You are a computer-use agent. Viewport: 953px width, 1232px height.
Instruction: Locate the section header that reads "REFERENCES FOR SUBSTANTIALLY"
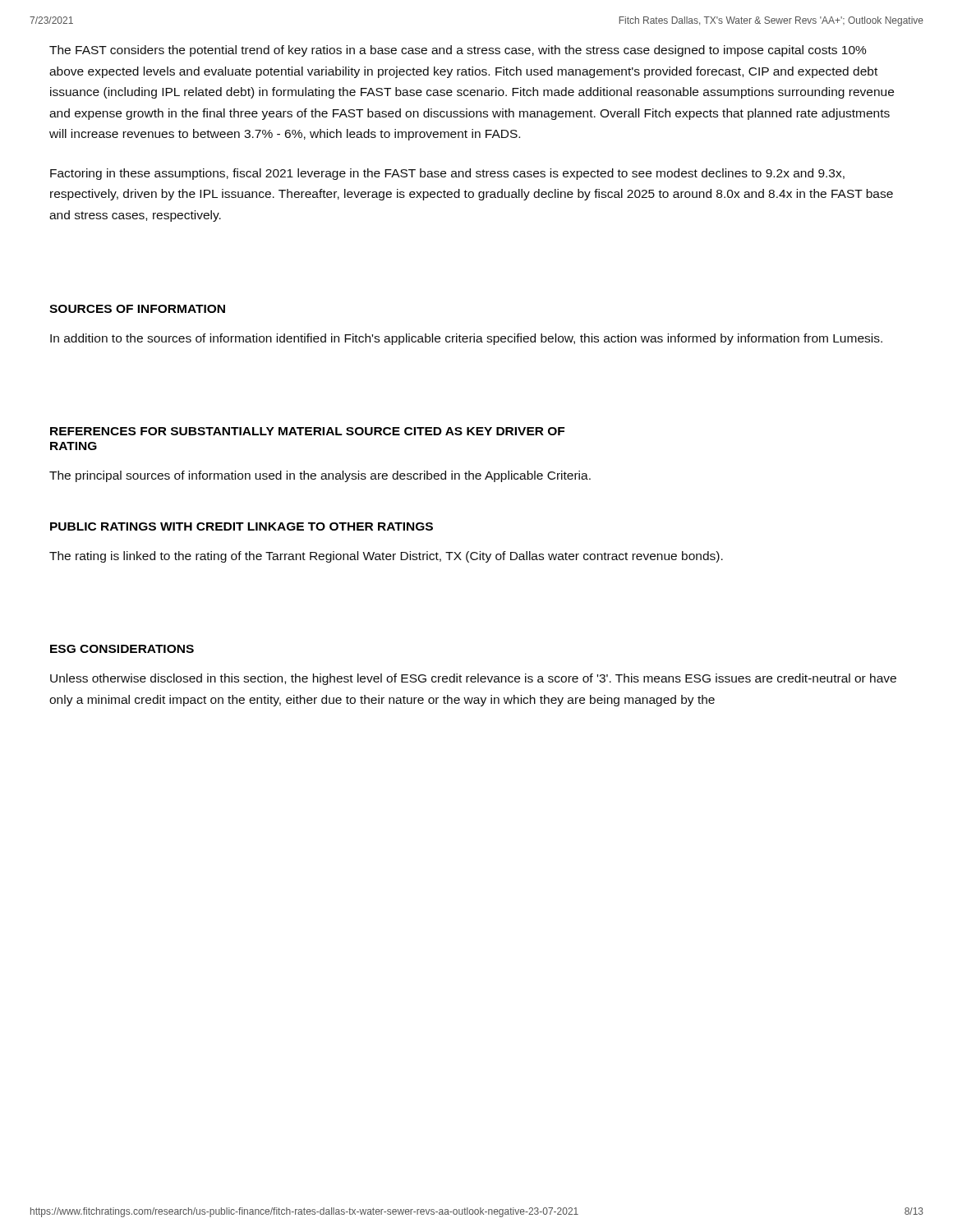click(307, 438)
